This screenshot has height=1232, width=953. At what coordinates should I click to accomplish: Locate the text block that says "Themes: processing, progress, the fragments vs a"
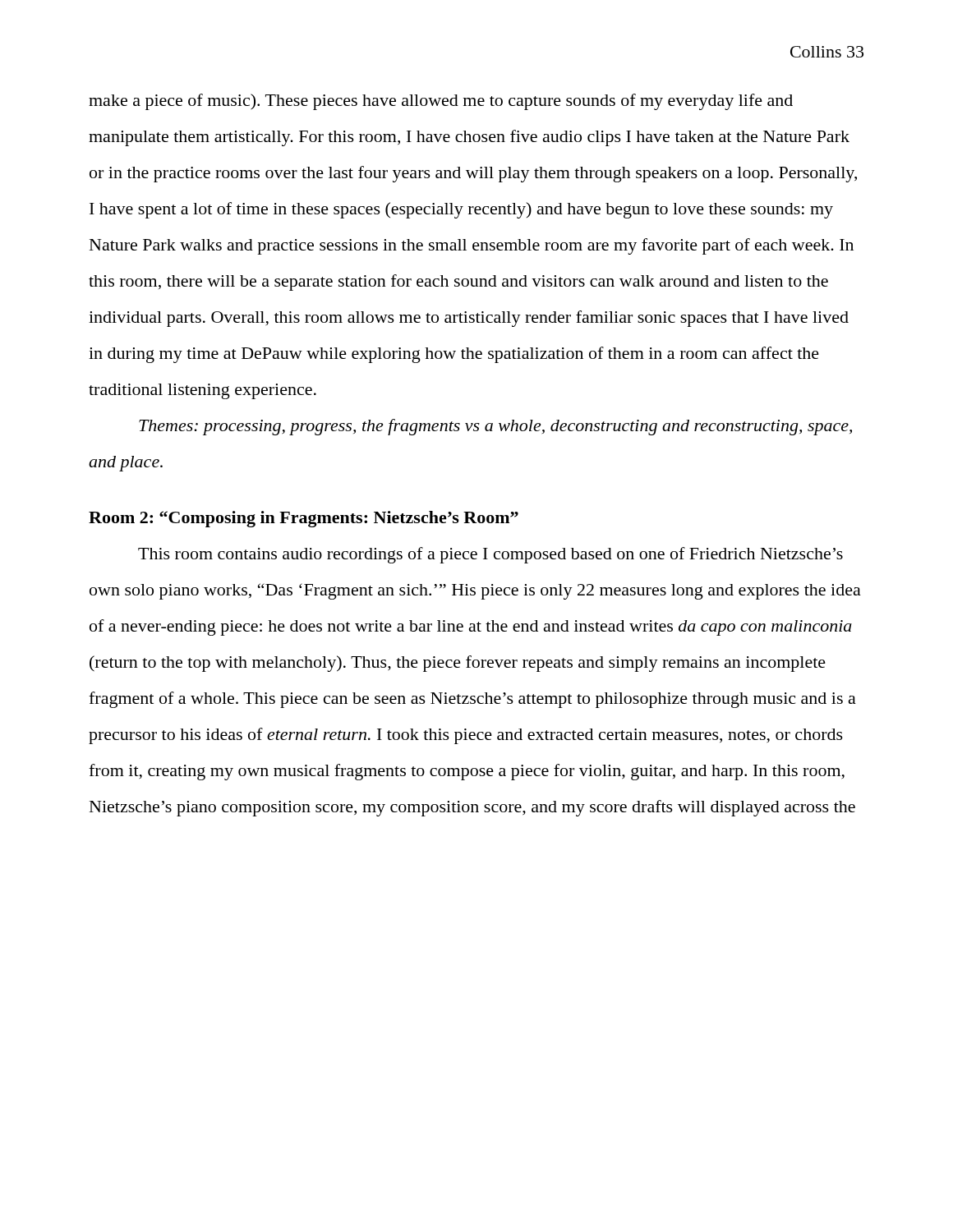pyautogui.click(x=495, y=427)
